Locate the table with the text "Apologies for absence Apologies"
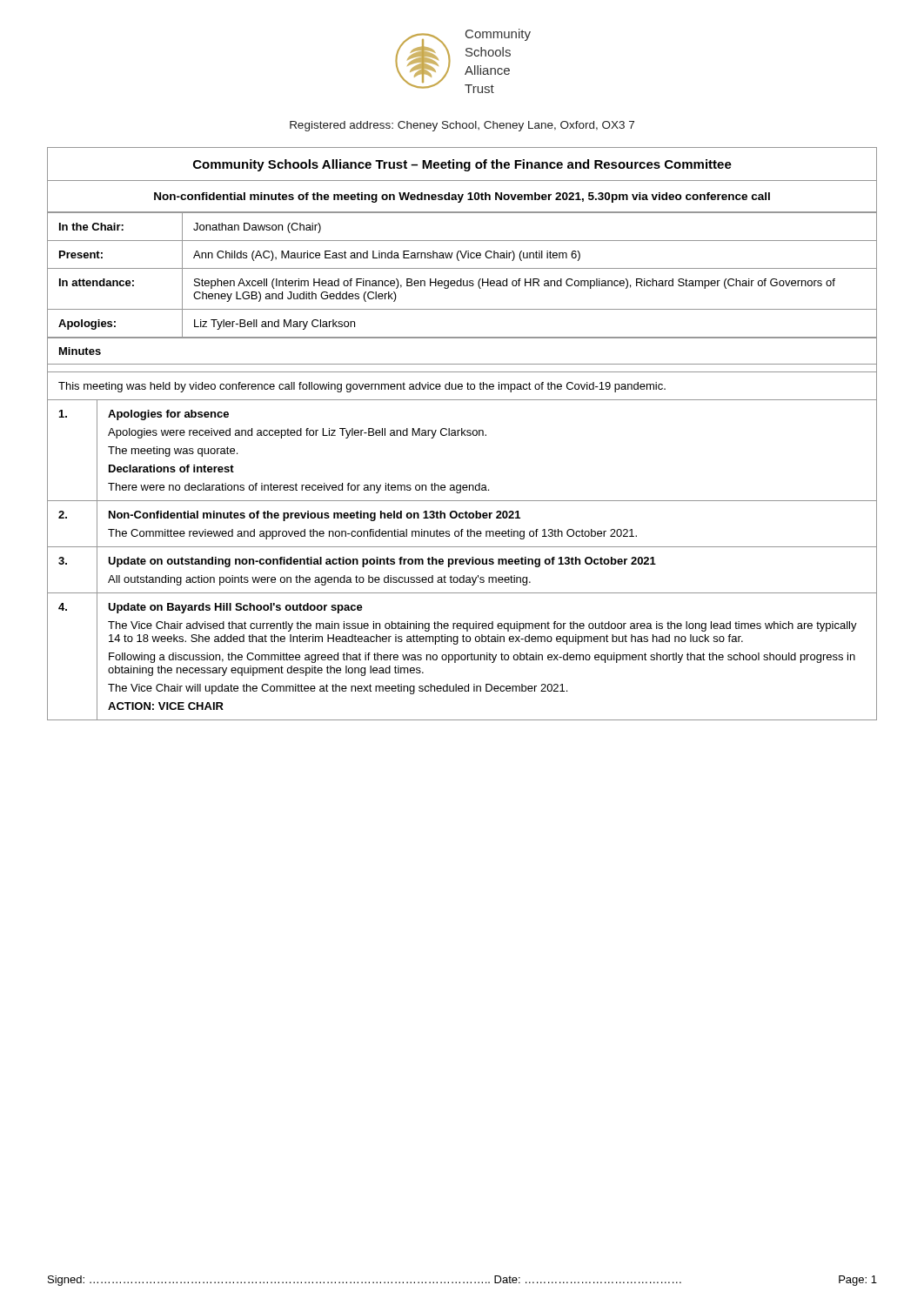 click(462, 529)
